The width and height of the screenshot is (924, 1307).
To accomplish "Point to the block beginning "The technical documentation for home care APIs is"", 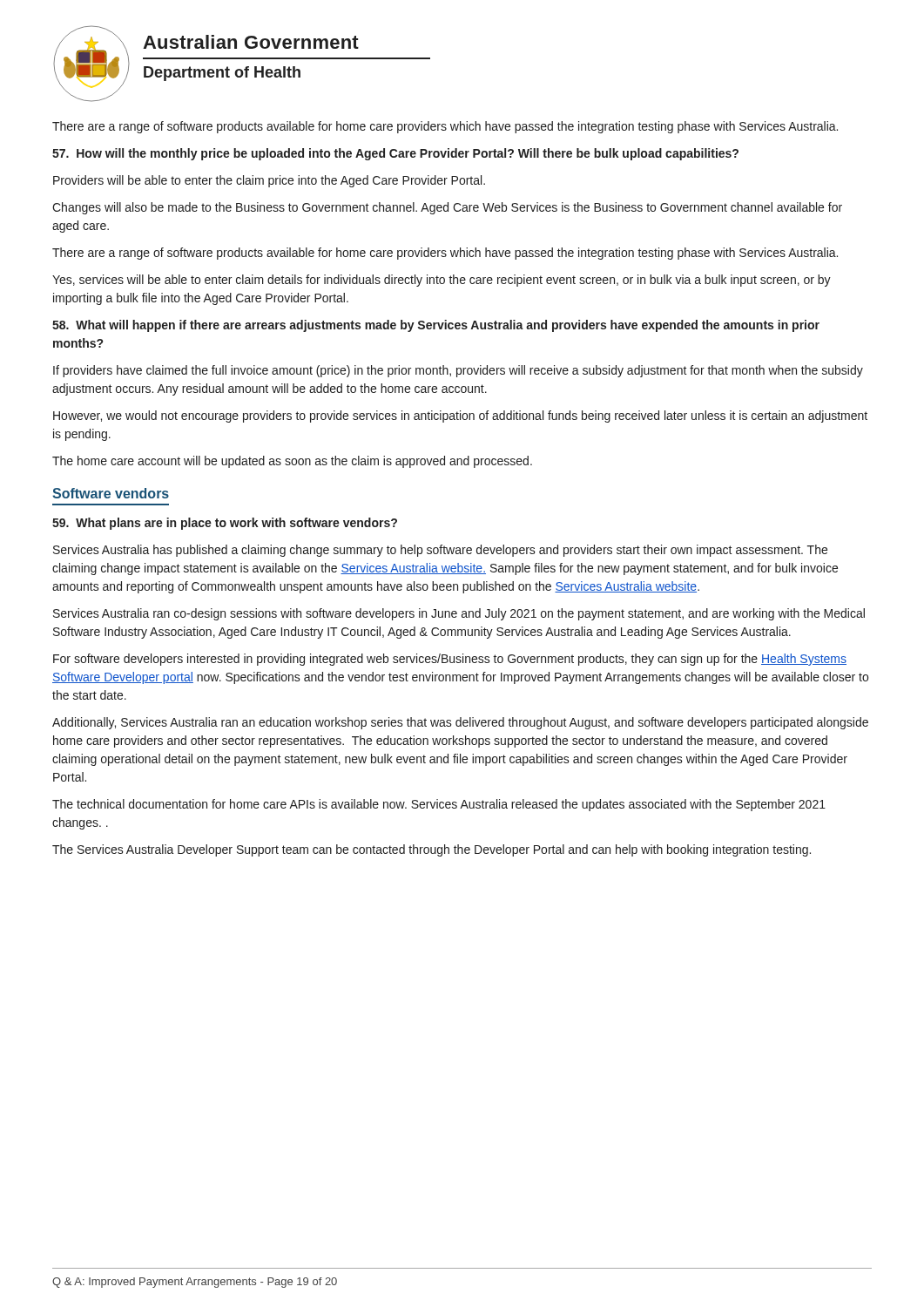I will click(439, 813).
